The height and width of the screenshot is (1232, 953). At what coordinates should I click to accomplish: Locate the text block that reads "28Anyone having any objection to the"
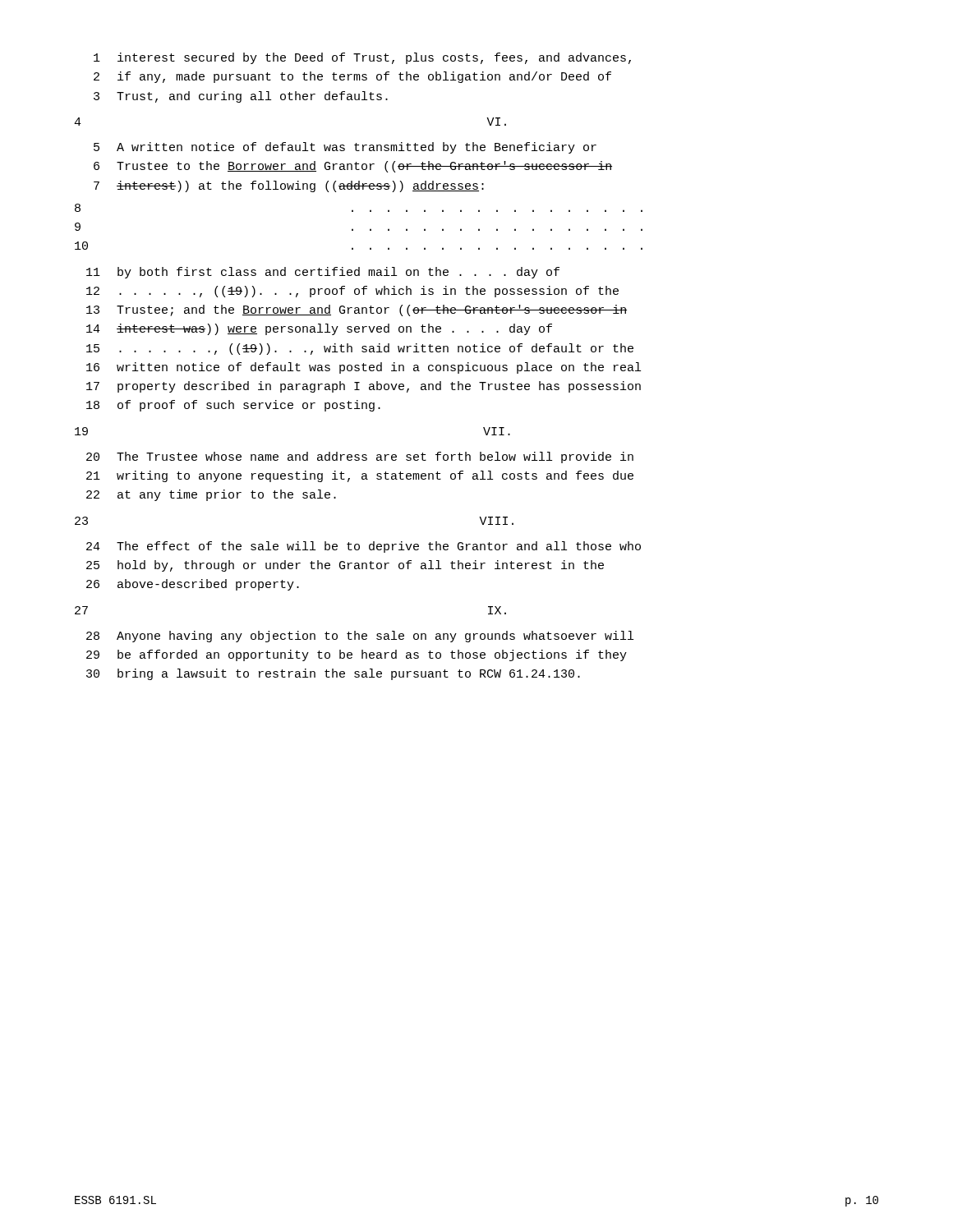pyautogui.click(x=476, y=656)
